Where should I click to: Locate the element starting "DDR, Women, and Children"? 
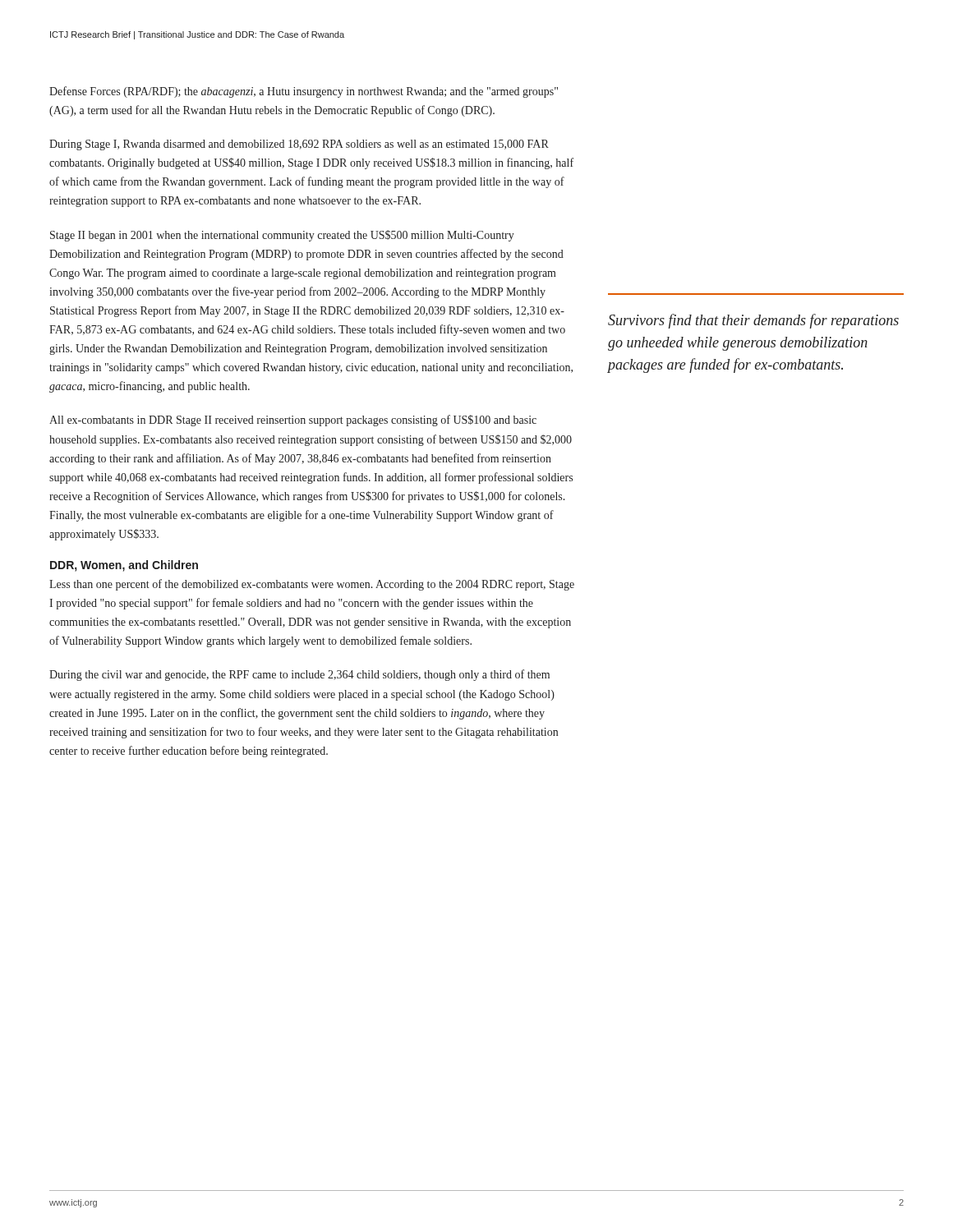(x=124, y=565)
